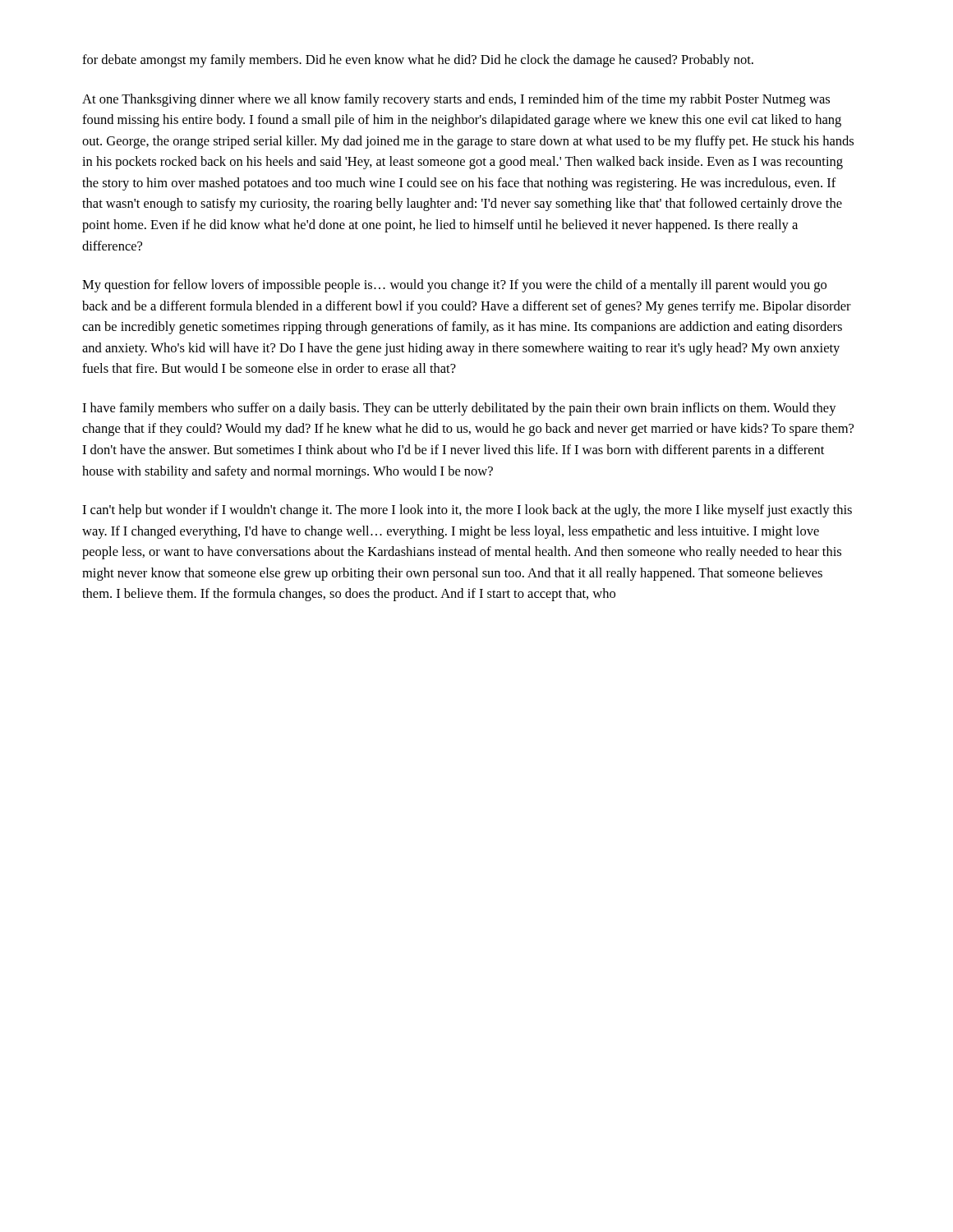953x1232 pixels.
Task: Locate the text block containing "for debate amongst my"
Action: click(418, 60)
